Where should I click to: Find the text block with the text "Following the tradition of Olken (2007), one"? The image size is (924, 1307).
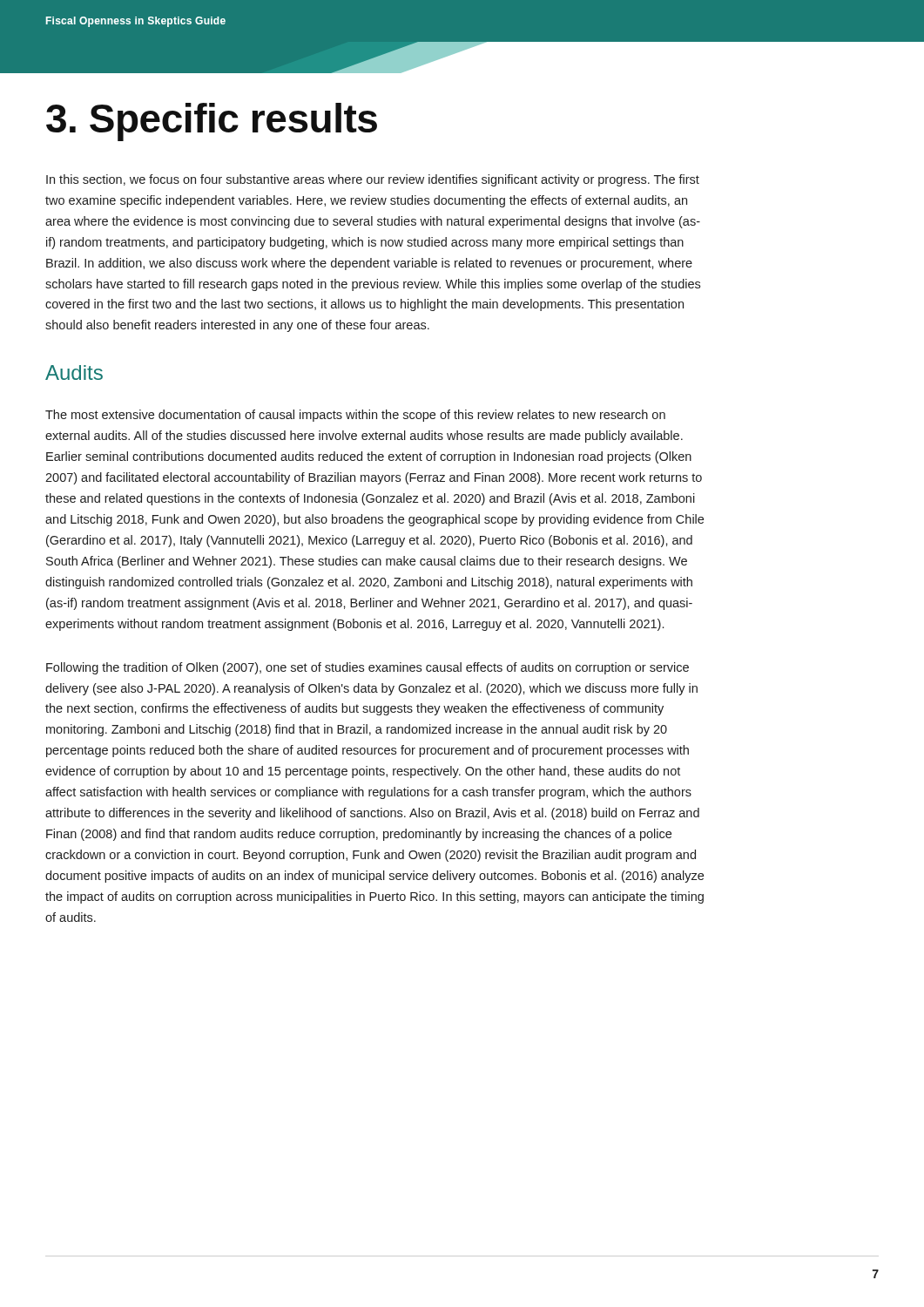376,793
